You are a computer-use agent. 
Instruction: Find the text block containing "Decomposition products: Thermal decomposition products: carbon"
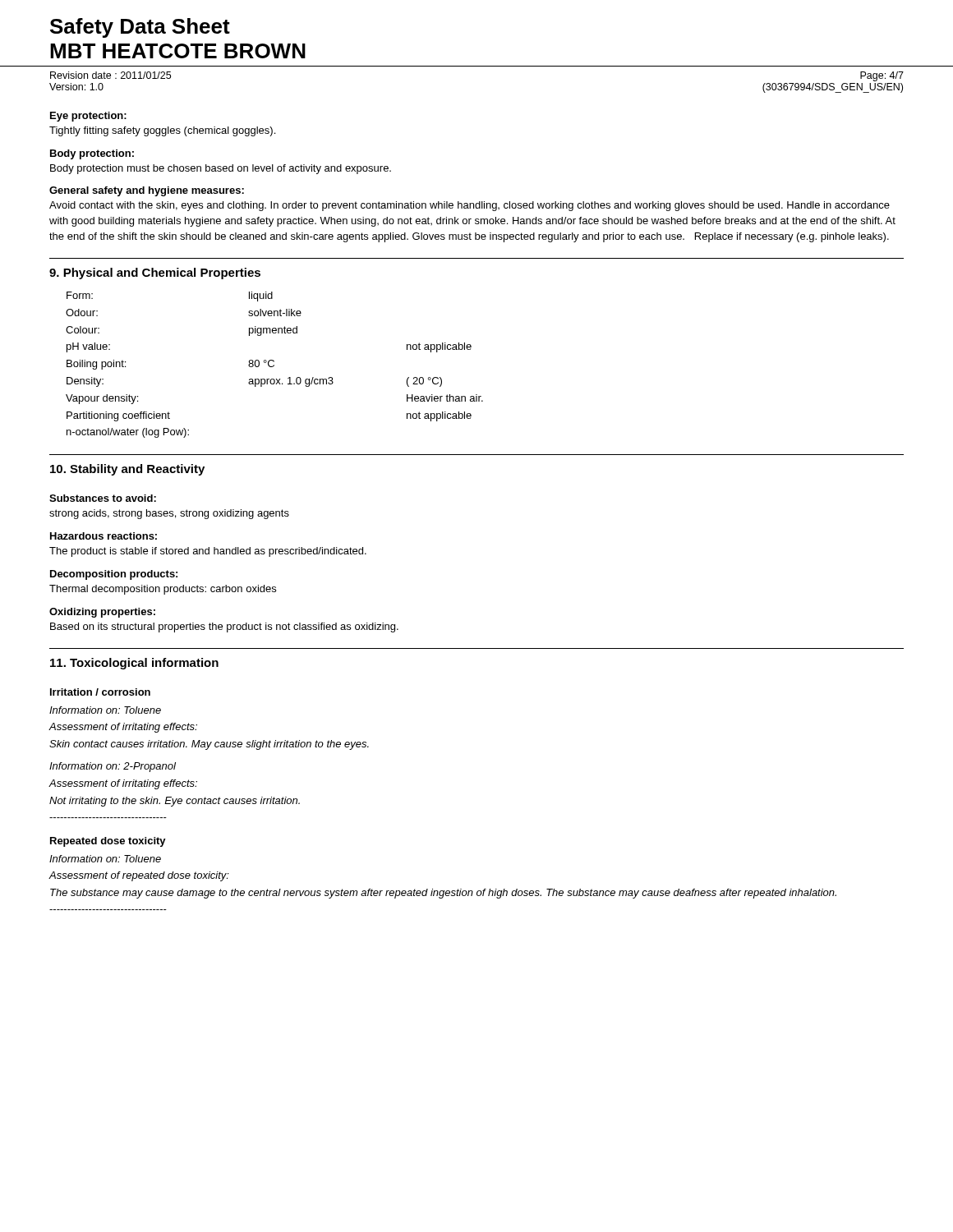[114, 575]
